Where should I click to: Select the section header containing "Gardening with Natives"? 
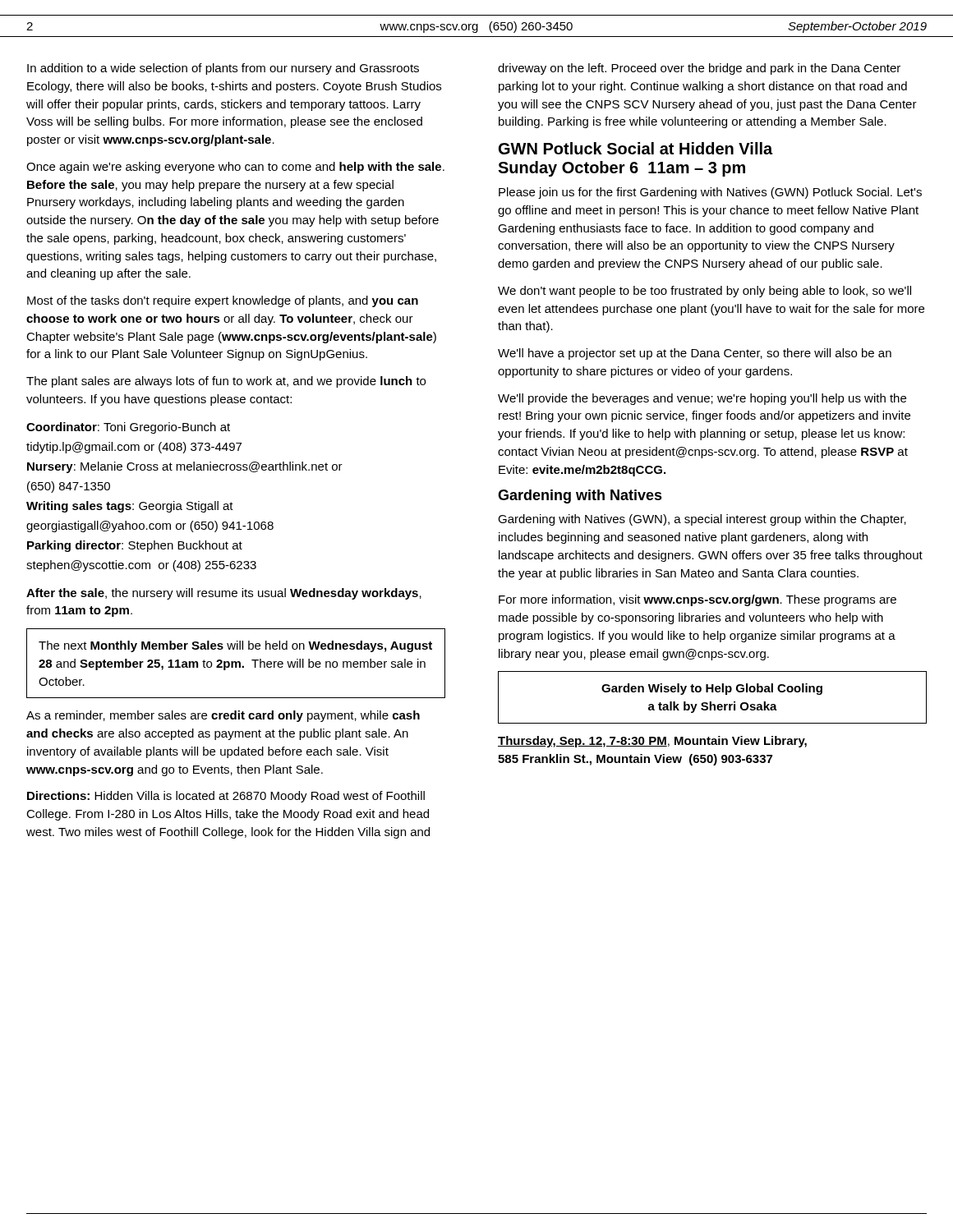point(580,496)
